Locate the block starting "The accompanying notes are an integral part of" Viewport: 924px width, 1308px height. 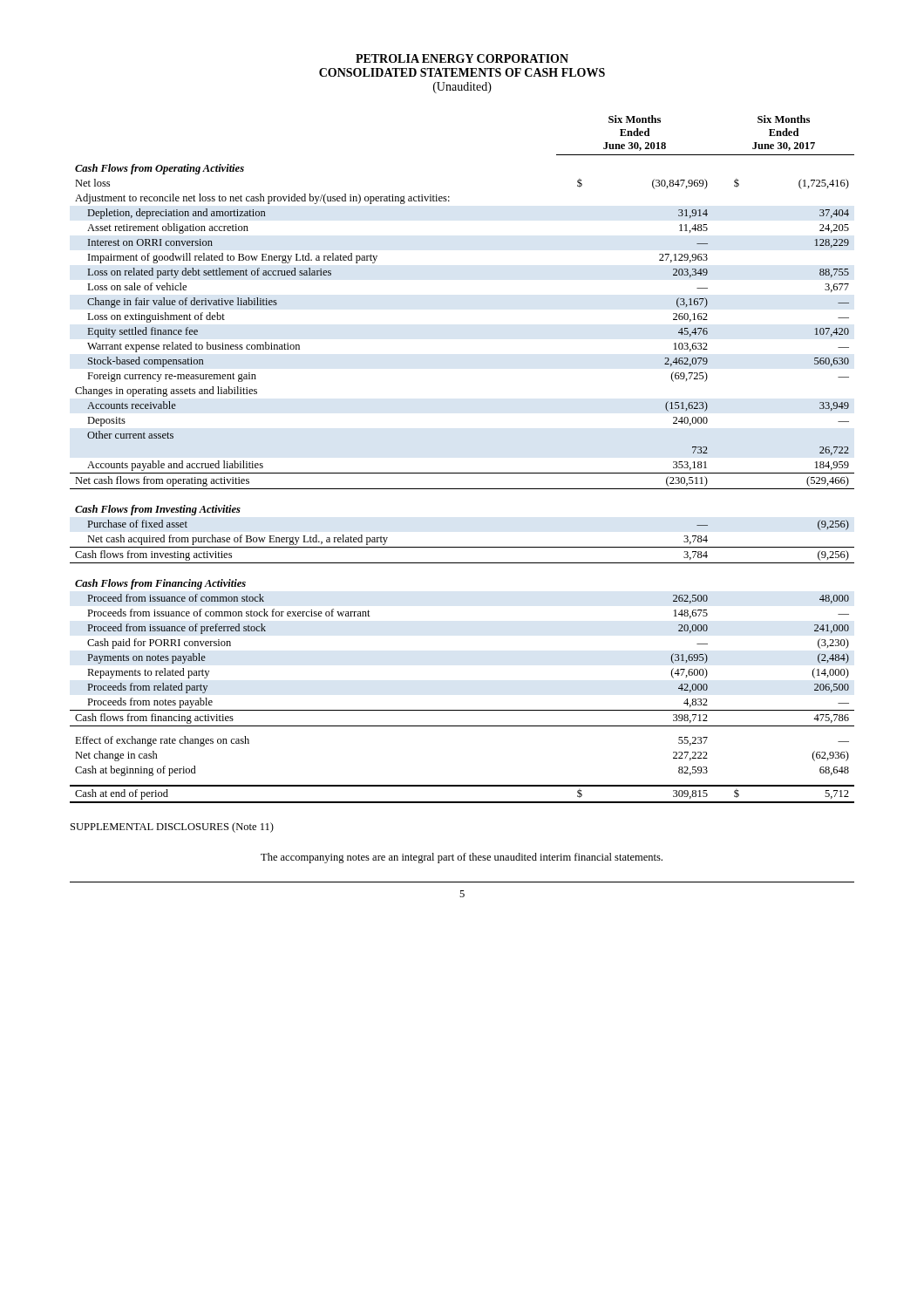click(x=462, y=857)
